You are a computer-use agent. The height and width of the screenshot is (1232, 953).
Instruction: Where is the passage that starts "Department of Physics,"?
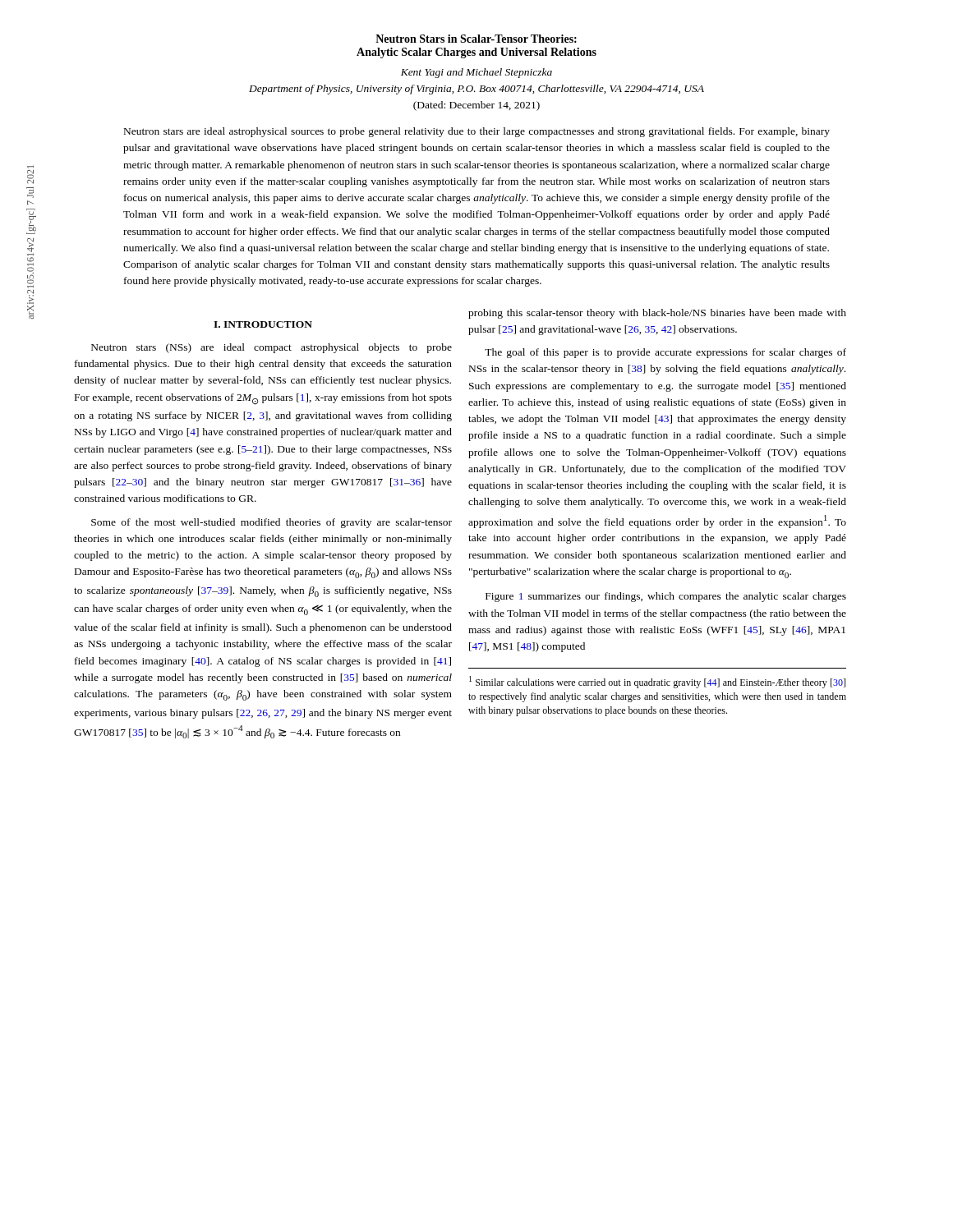coord(476,88)
